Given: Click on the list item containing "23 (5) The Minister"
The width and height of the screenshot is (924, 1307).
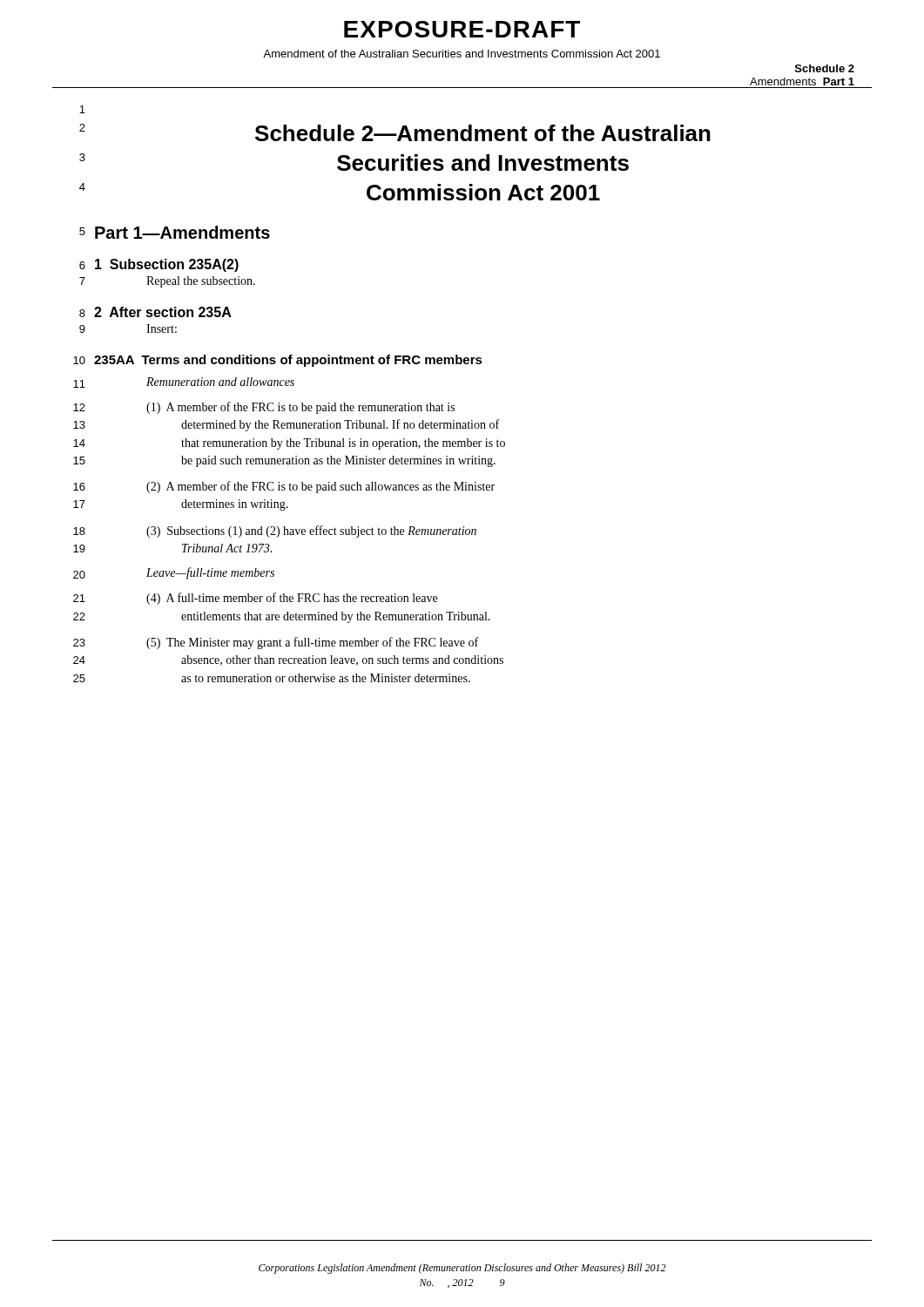Looking at the screenshot, I should (462, 661).
